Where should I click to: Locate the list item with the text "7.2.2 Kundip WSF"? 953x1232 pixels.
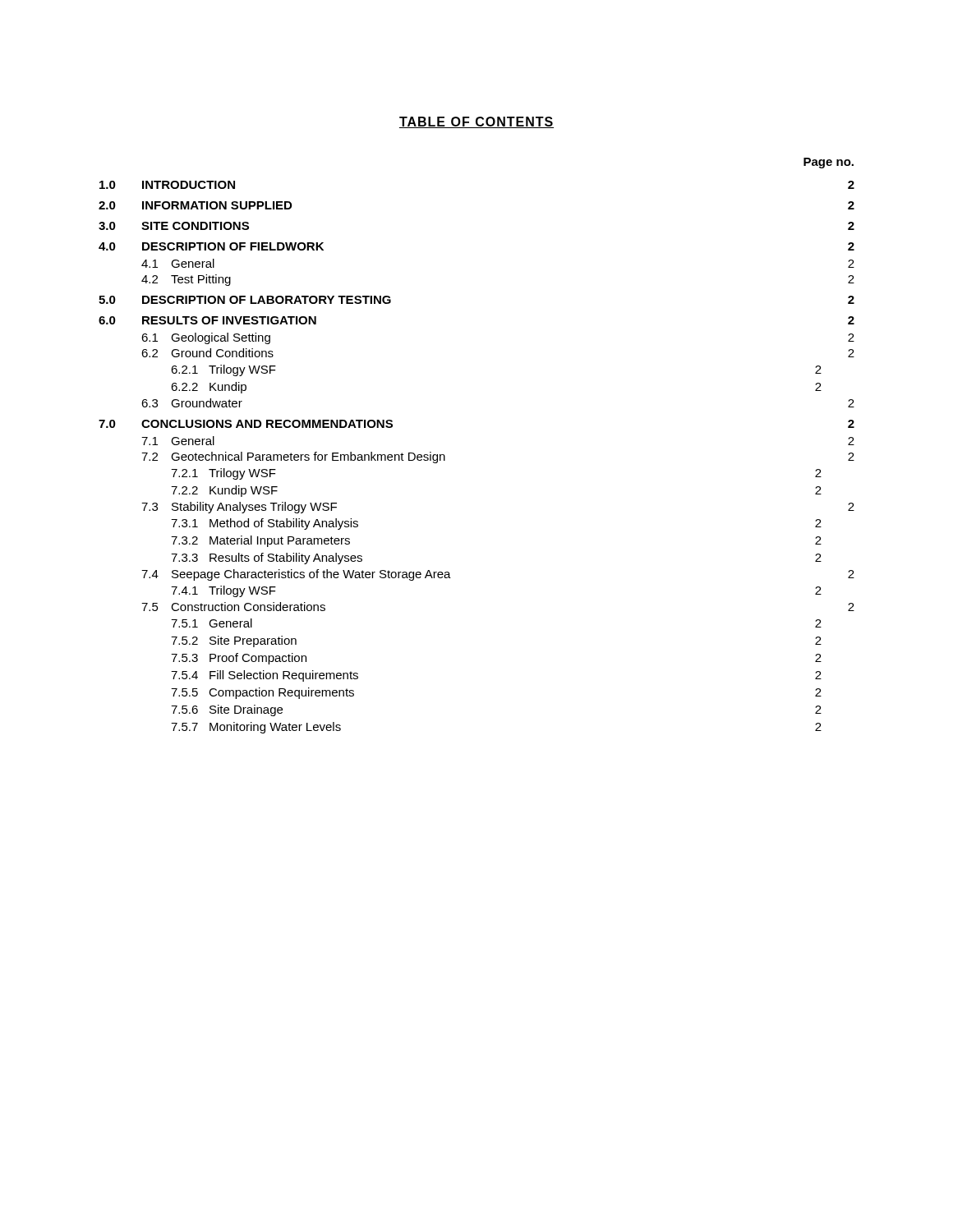pos(226,491)
